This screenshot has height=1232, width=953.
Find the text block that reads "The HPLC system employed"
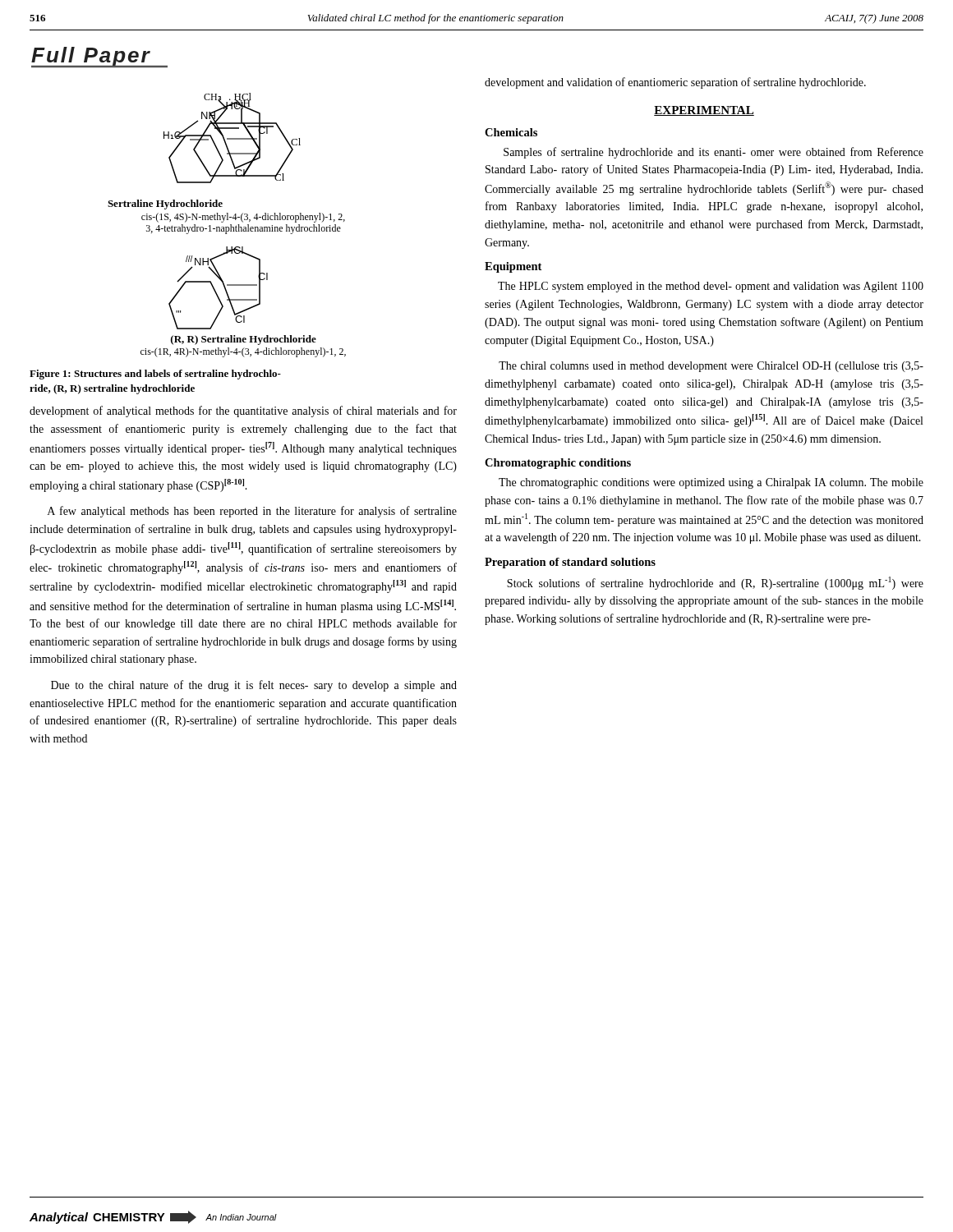tap(704, 313)
